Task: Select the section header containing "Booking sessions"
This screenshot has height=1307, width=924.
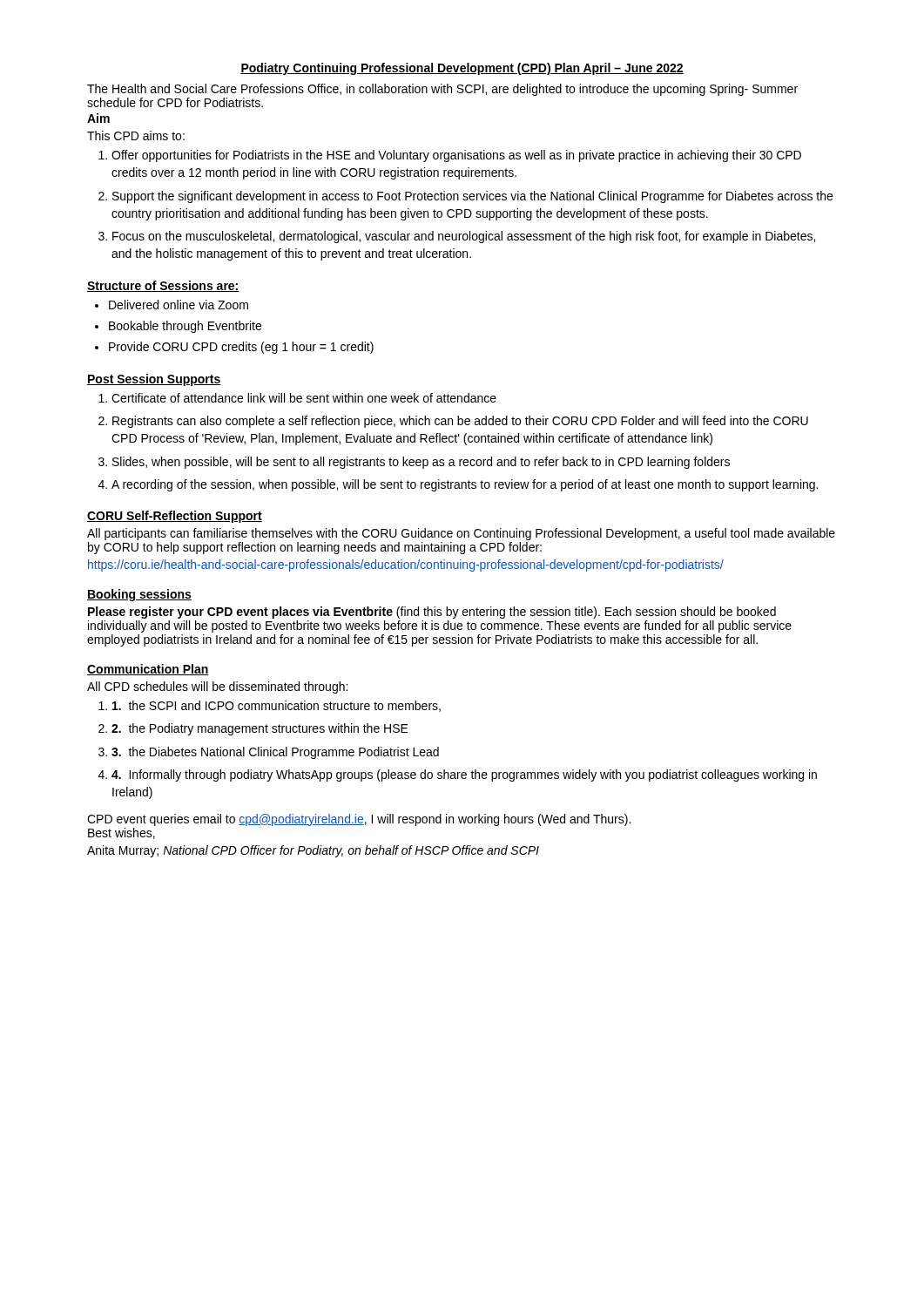Action: [x=139, y=594]
